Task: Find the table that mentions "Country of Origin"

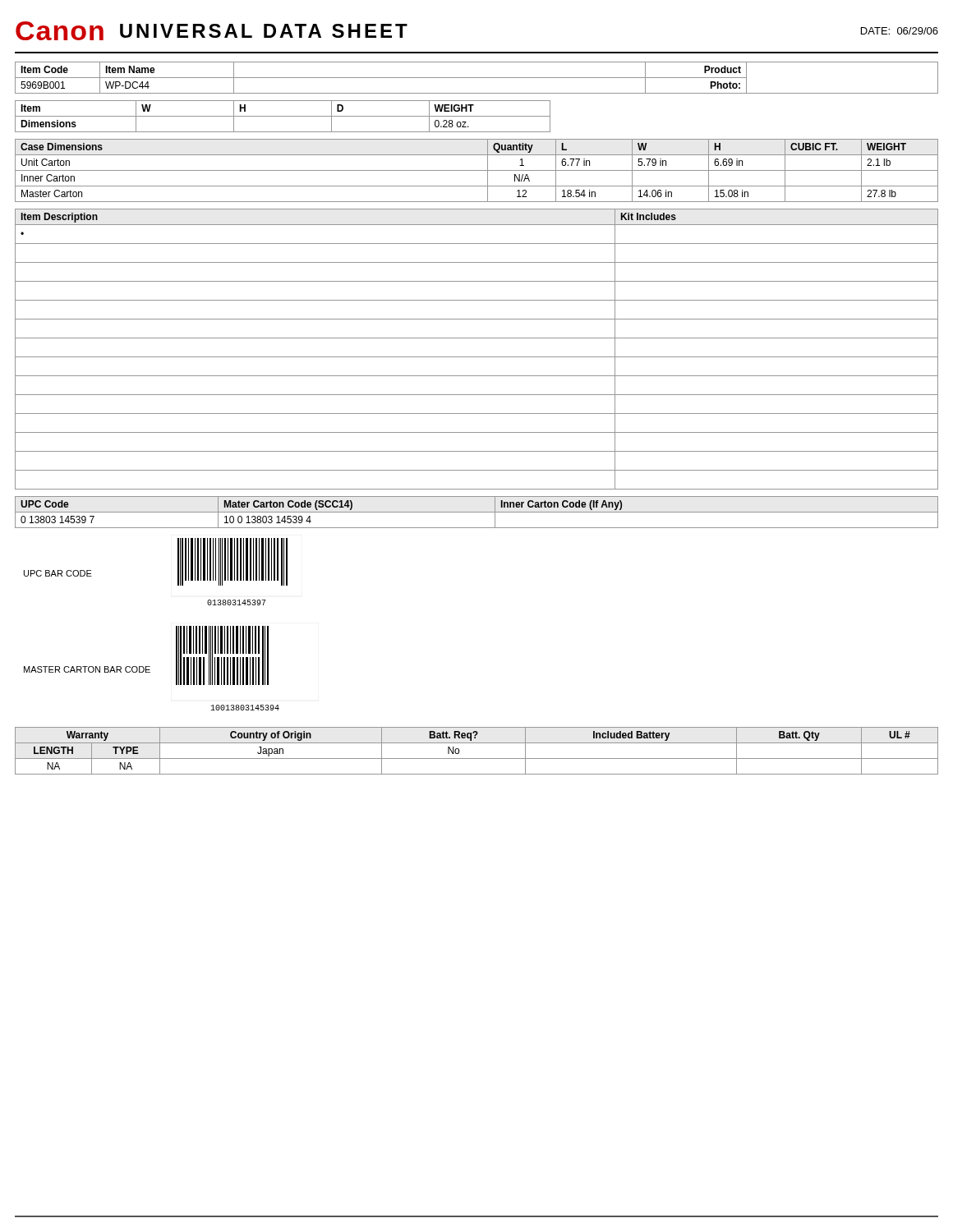Action: click(476, 751)
